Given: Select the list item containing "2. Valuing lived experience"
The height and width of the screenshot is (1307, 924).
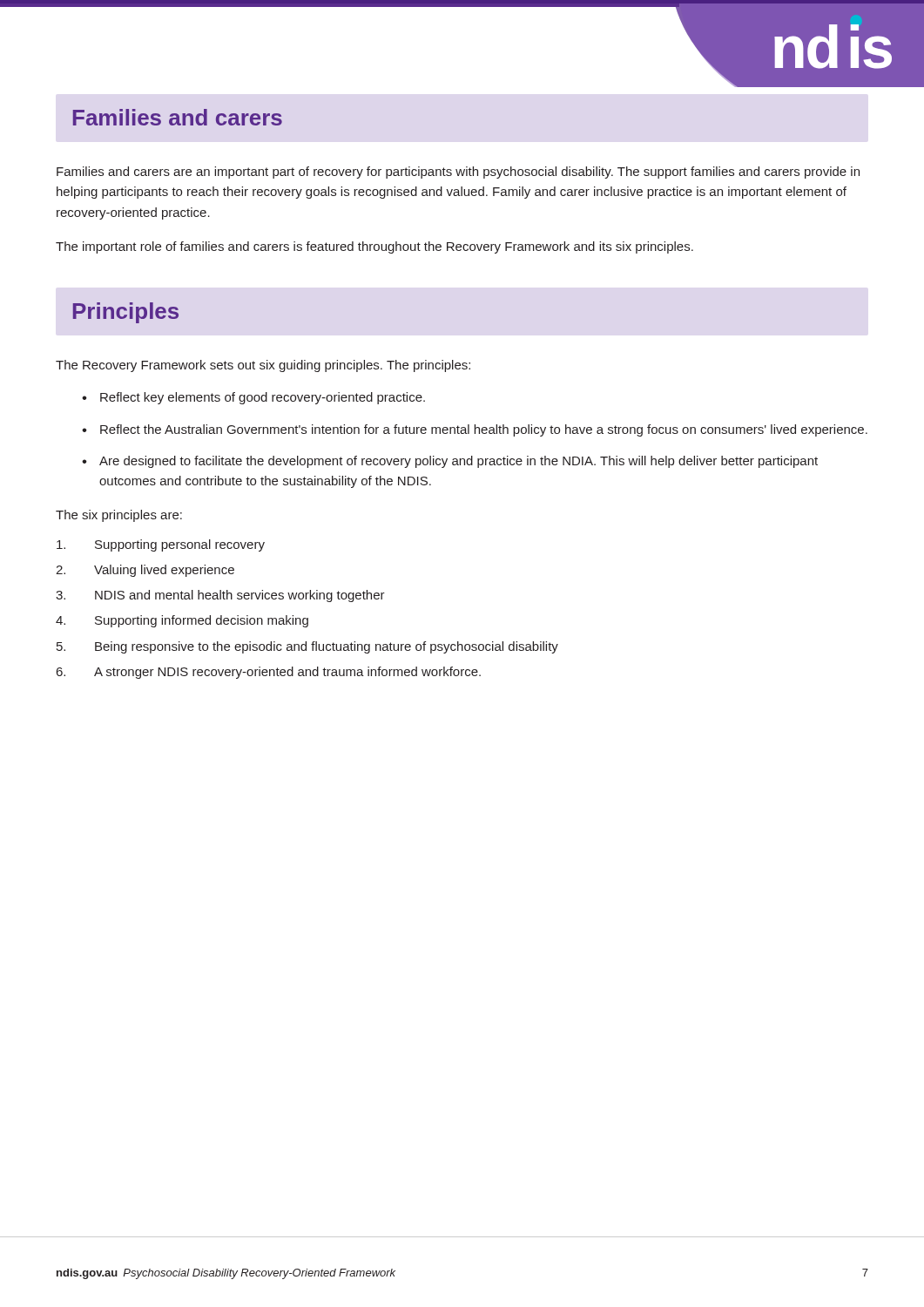Looking at the screenshot, I should [x=145, y=570].
